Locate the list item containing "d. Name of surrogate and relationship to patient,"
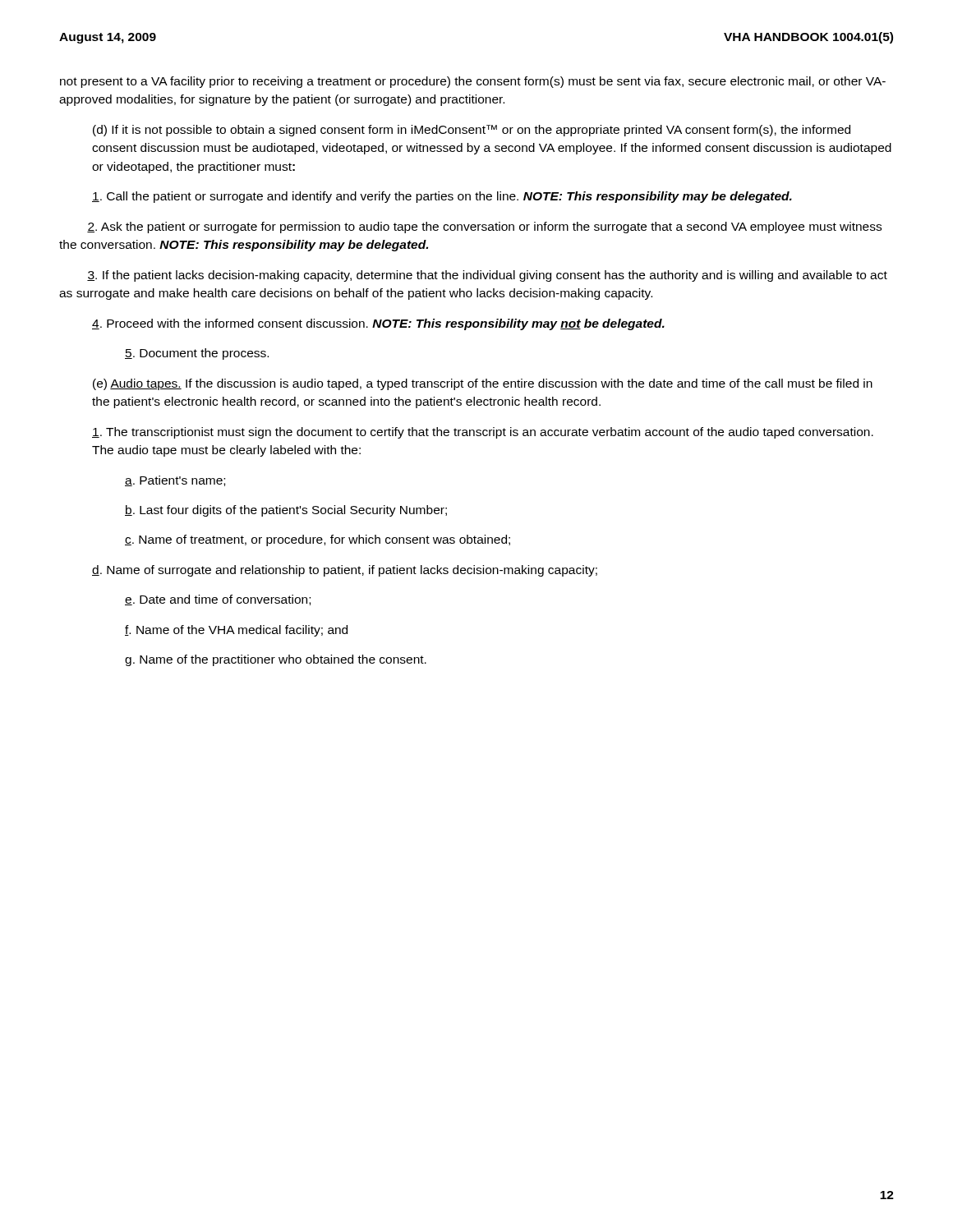Screen dimensions: 1232x953 pos(345,569)
